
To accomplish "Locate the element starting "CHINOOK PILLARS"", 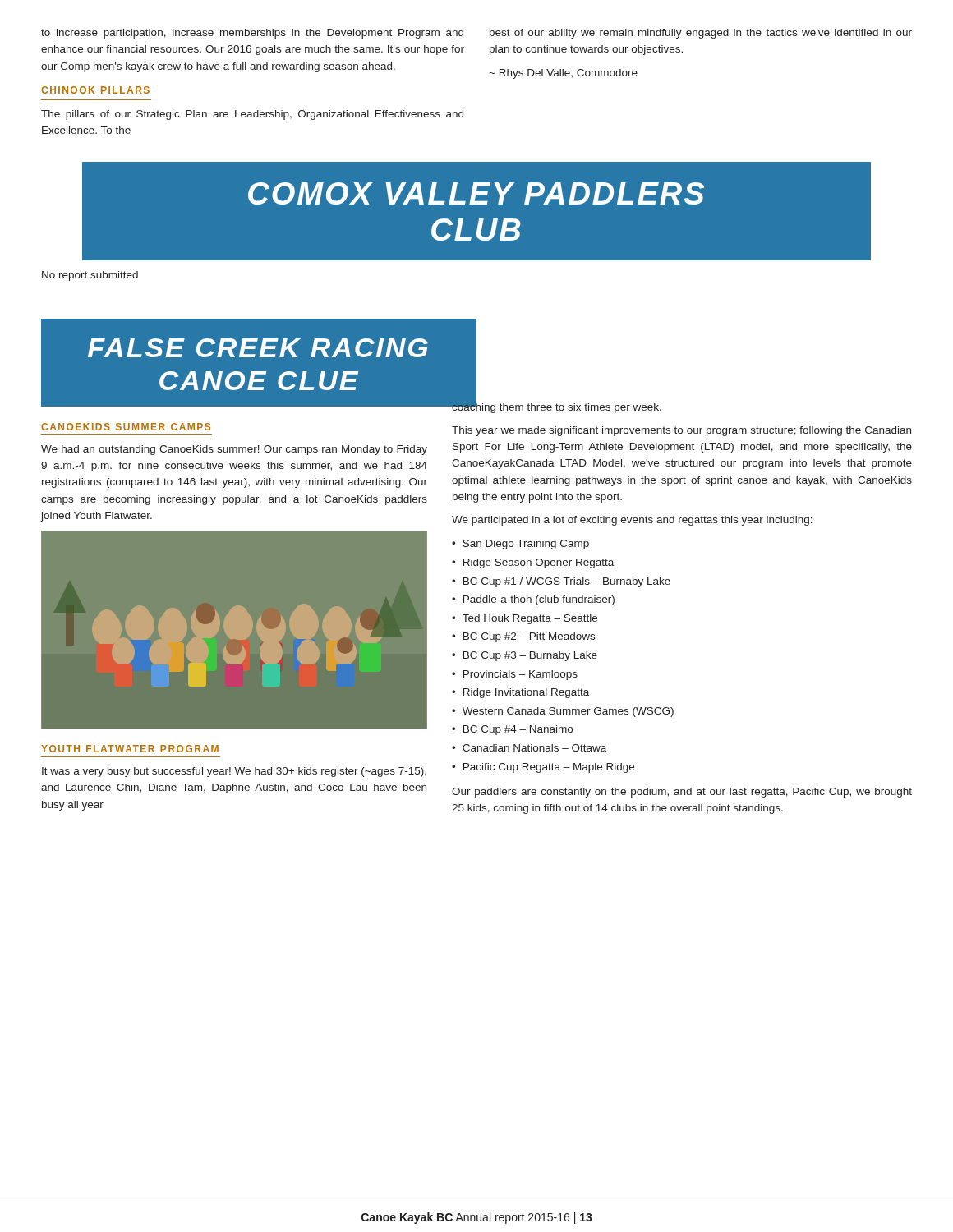I will point(96,91).
